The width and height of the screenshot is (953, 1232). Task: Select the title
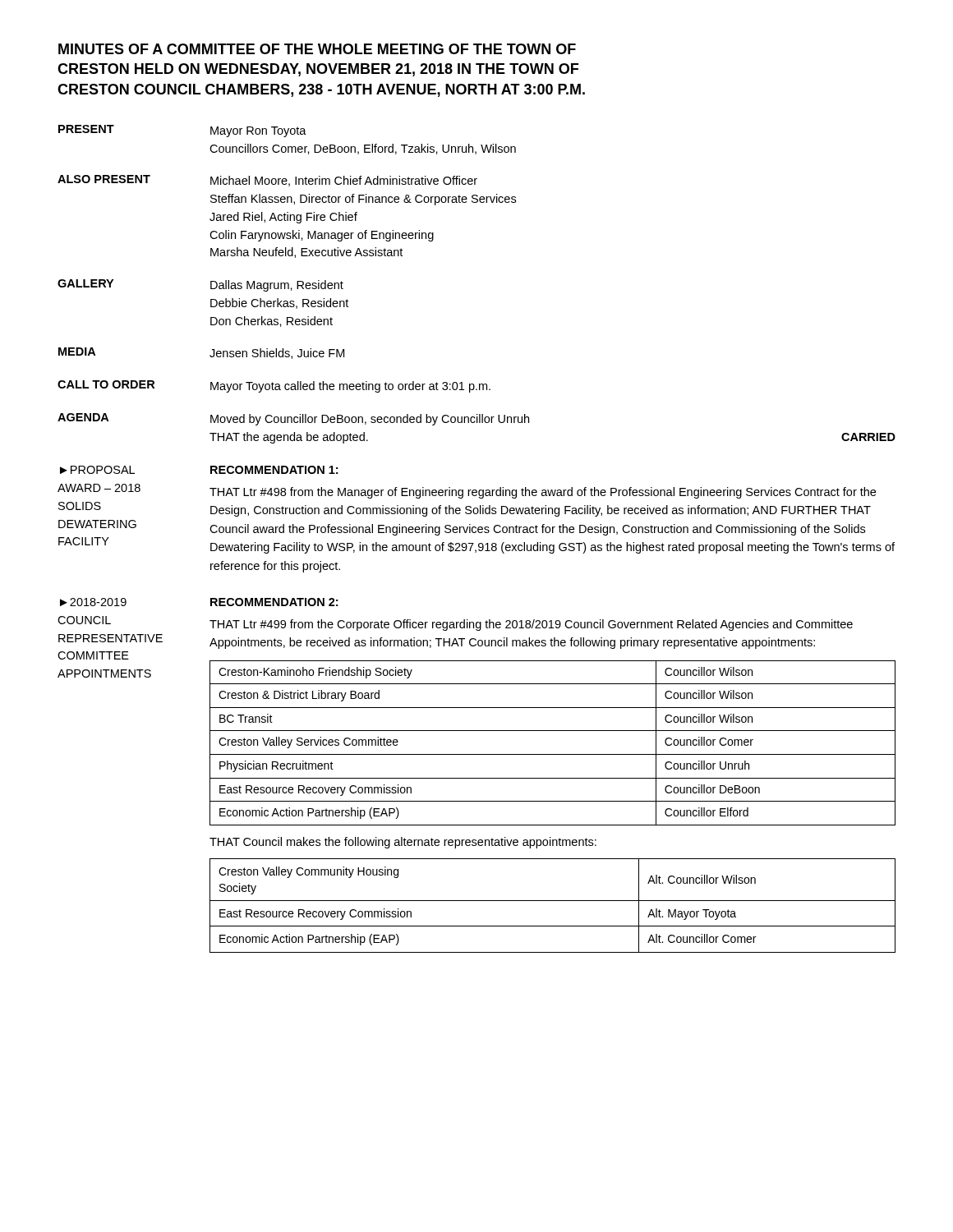322,69
